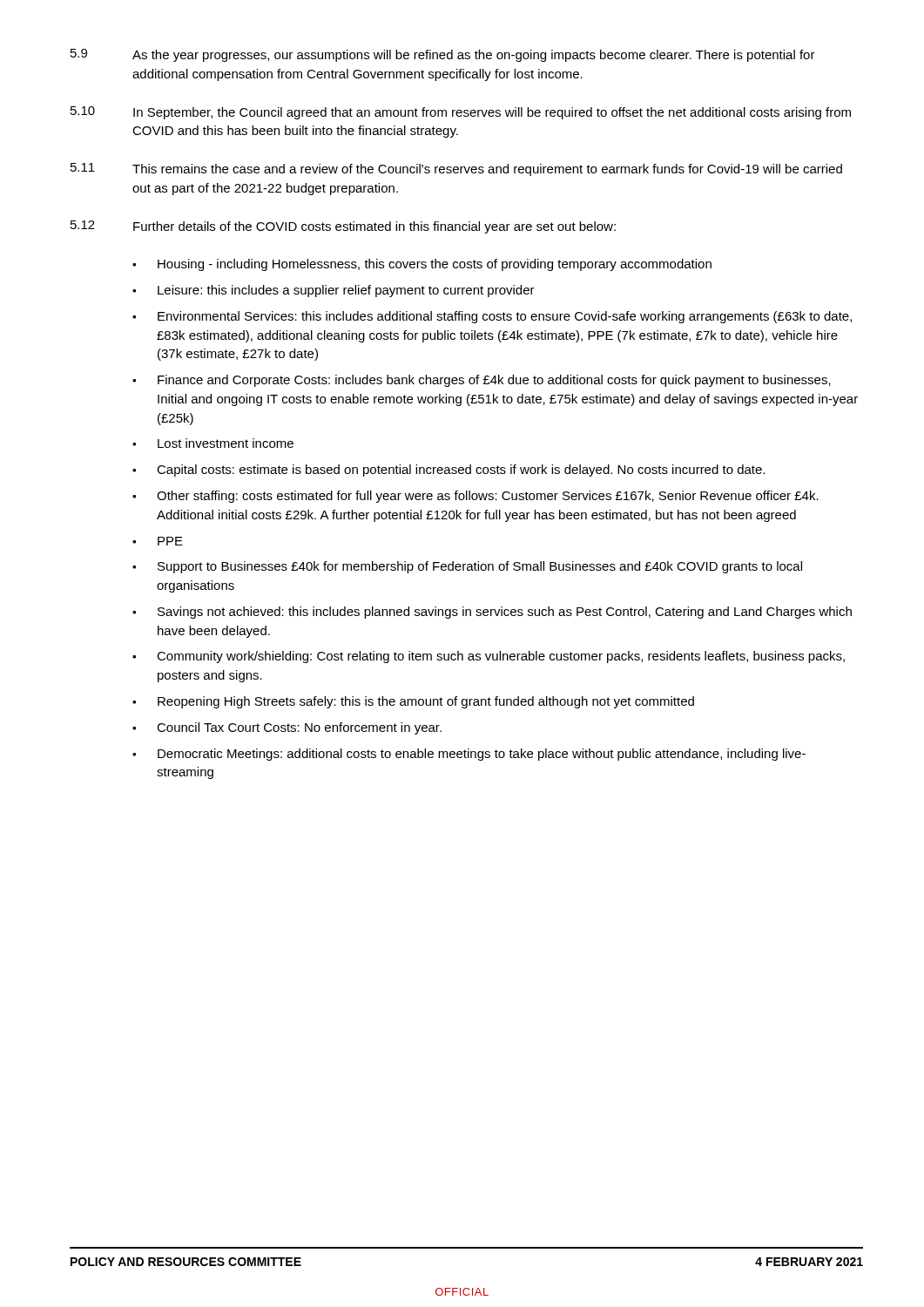
Task: Click the passage that begins "Support to Businesses £40k for membership of Federation"
Action: click(x=498, y=576)
